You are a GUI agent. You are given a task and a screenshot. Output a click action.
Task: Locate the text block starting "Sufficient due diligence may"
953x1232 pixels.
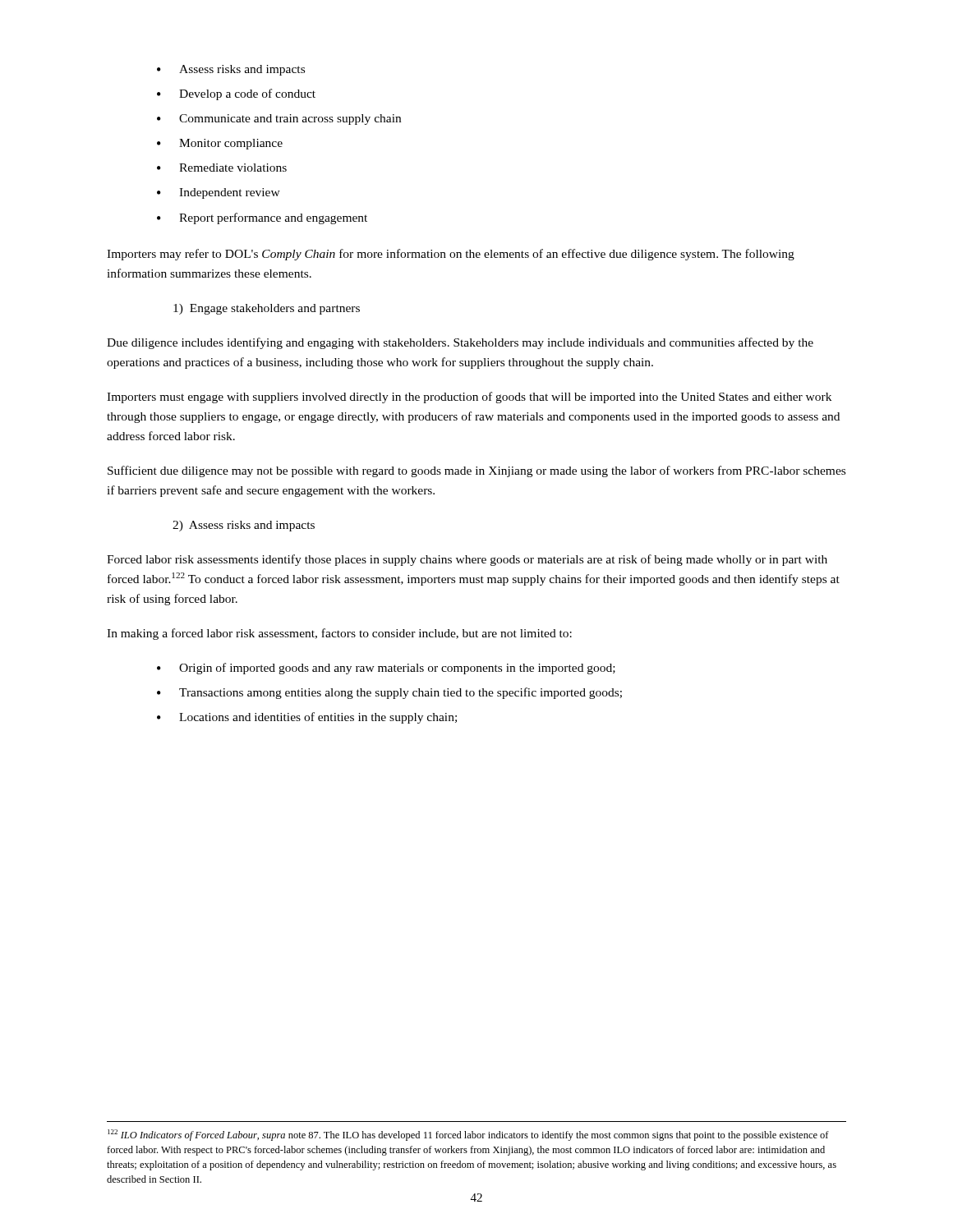[x=476, y=480]
